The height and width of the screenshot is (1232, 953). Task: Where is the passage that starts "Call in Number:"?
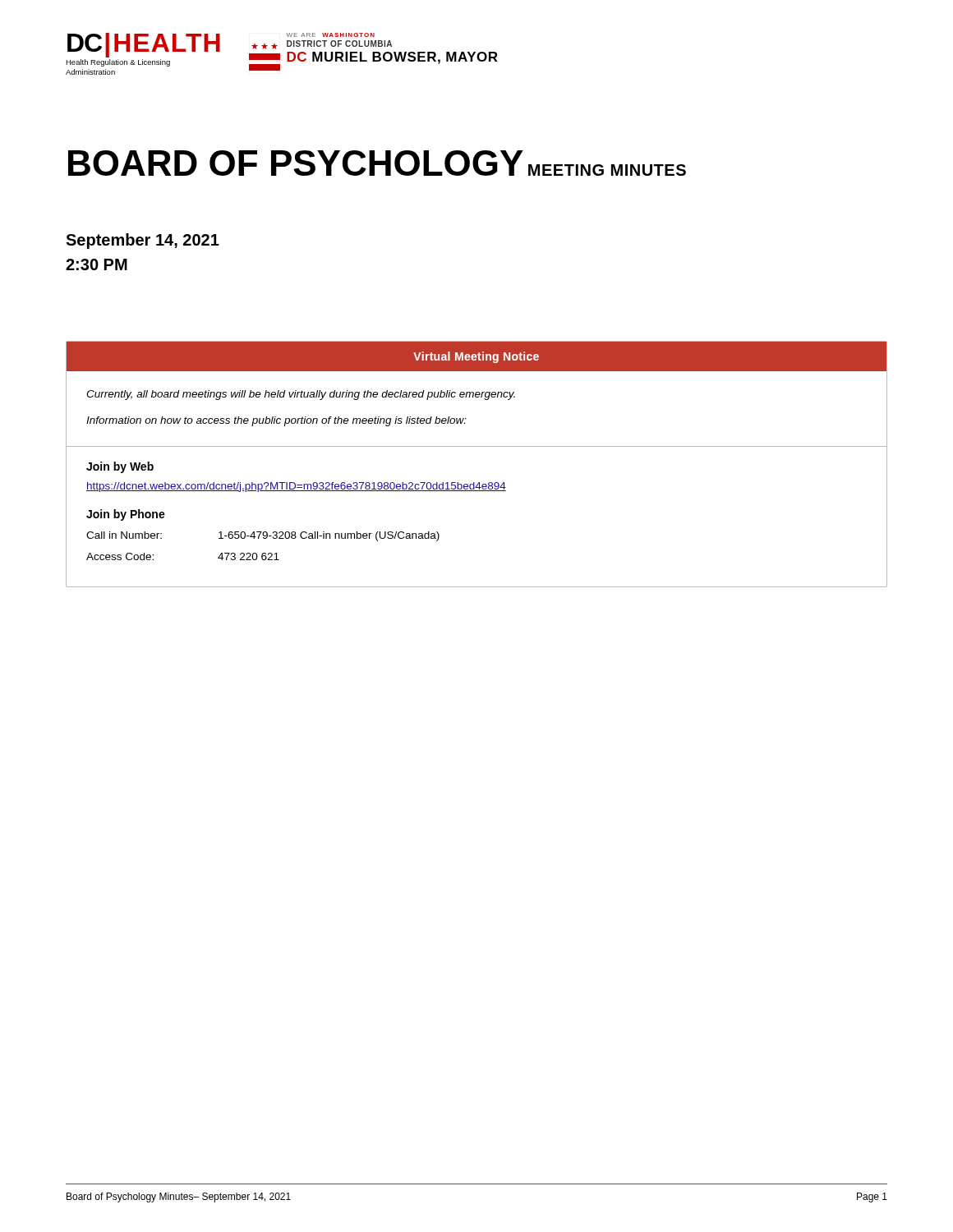[x=263, y=536]
